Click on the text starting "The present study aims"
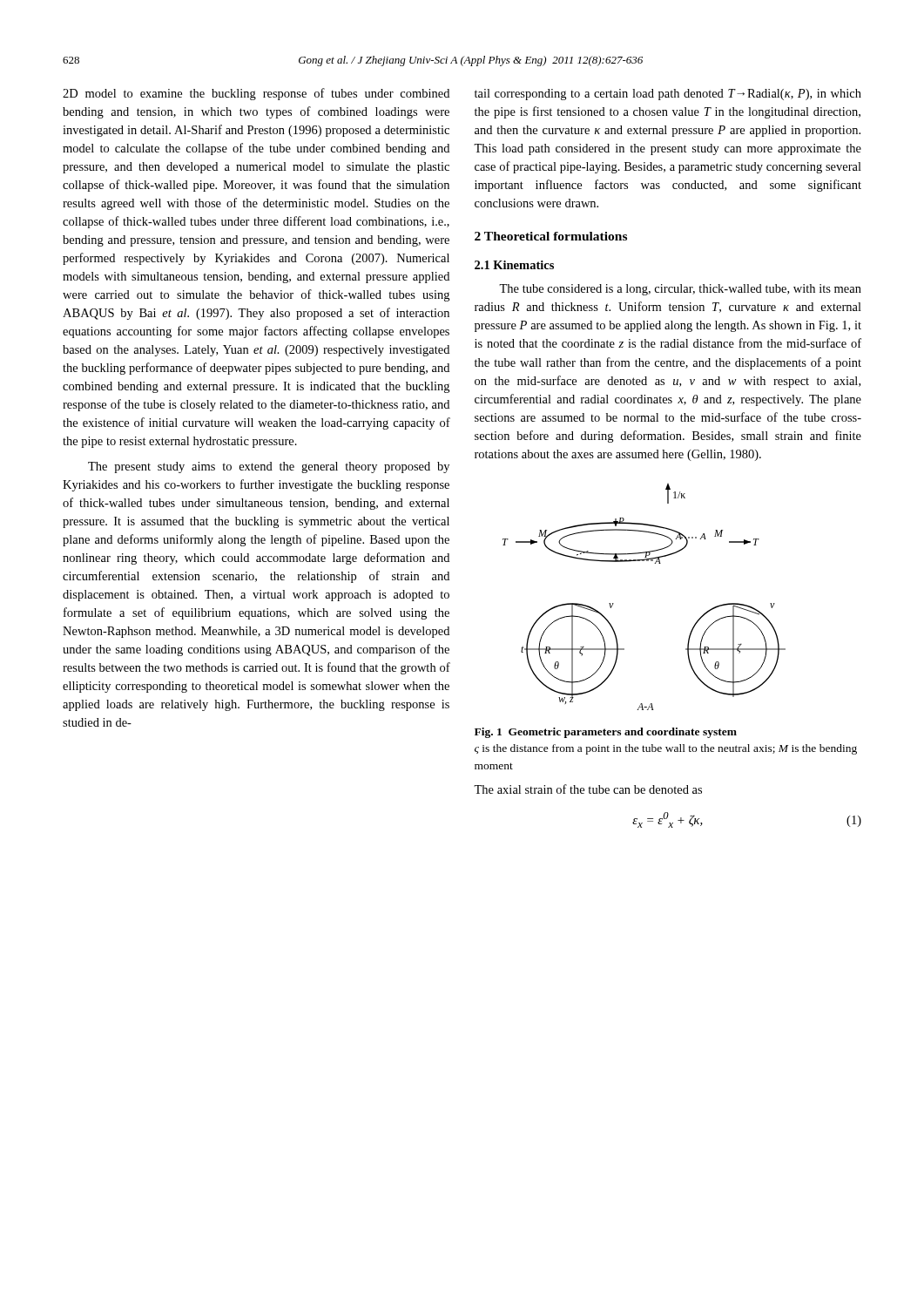Image resolution: width=924 pixels, height=1307 pixels. [256, 595]
